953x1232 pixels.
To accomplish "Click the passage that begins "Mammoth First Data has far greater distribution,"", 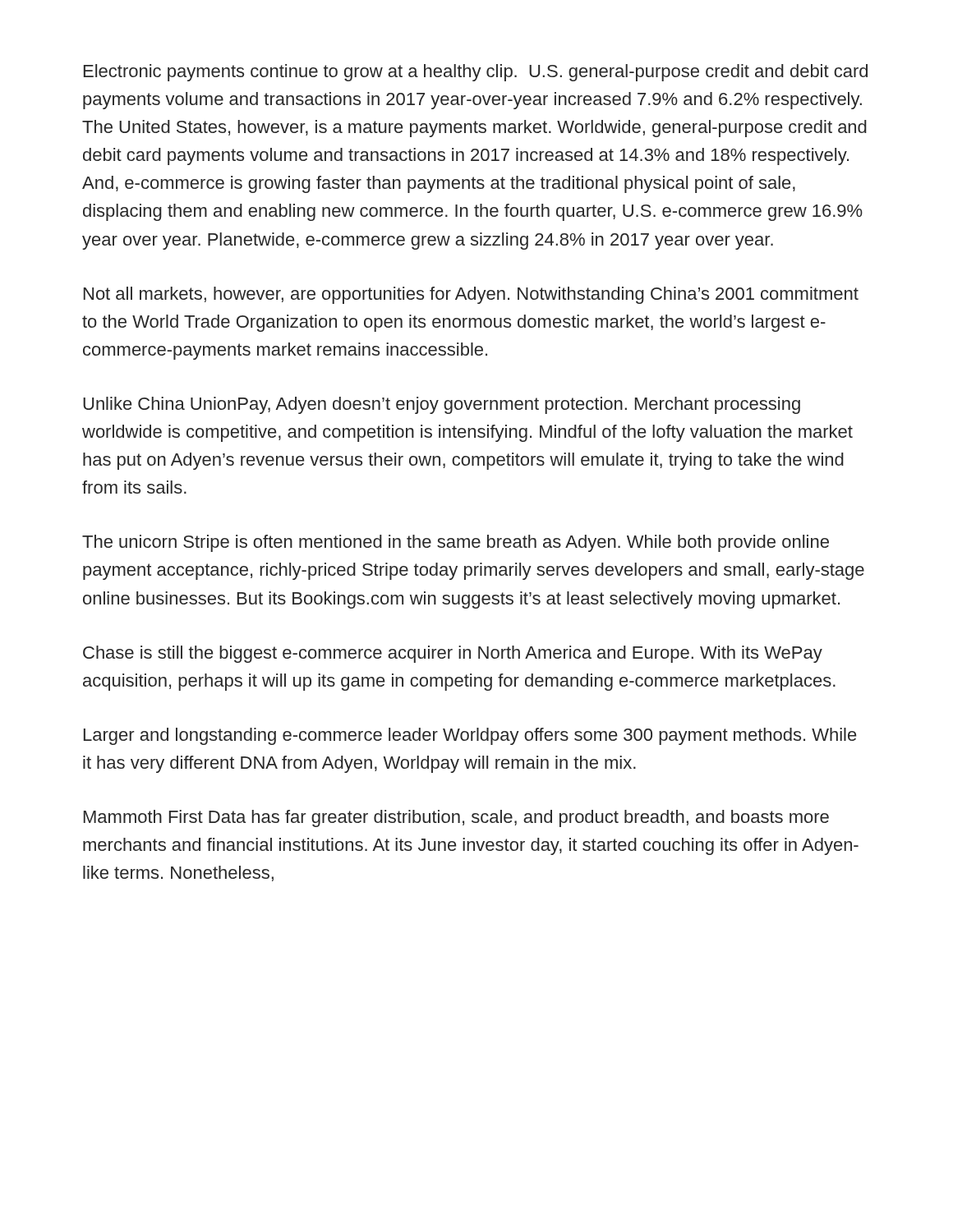I will 471,845.
